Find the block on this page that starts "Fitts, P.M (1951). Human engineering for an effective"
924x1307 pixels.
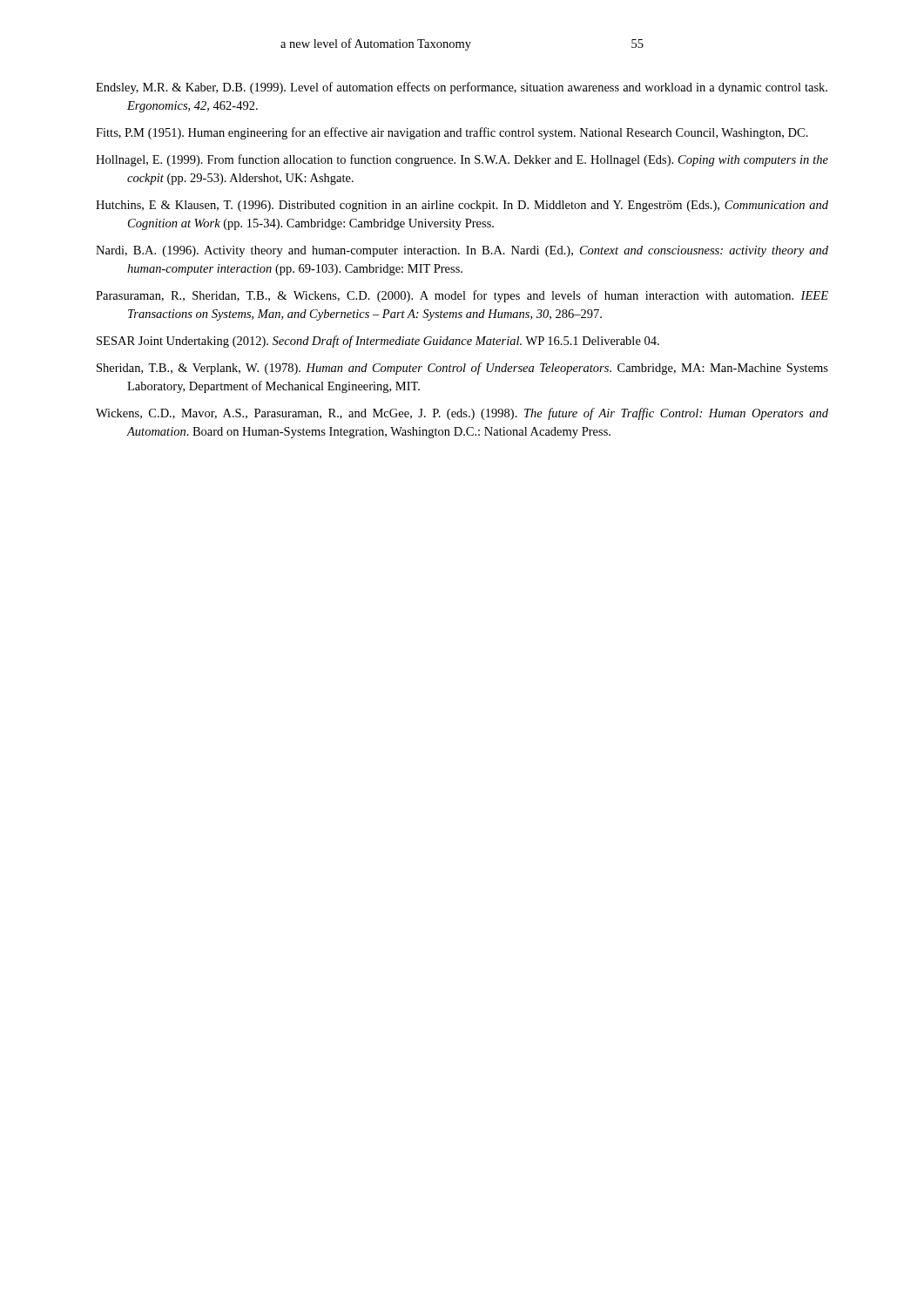click(452, 132)
